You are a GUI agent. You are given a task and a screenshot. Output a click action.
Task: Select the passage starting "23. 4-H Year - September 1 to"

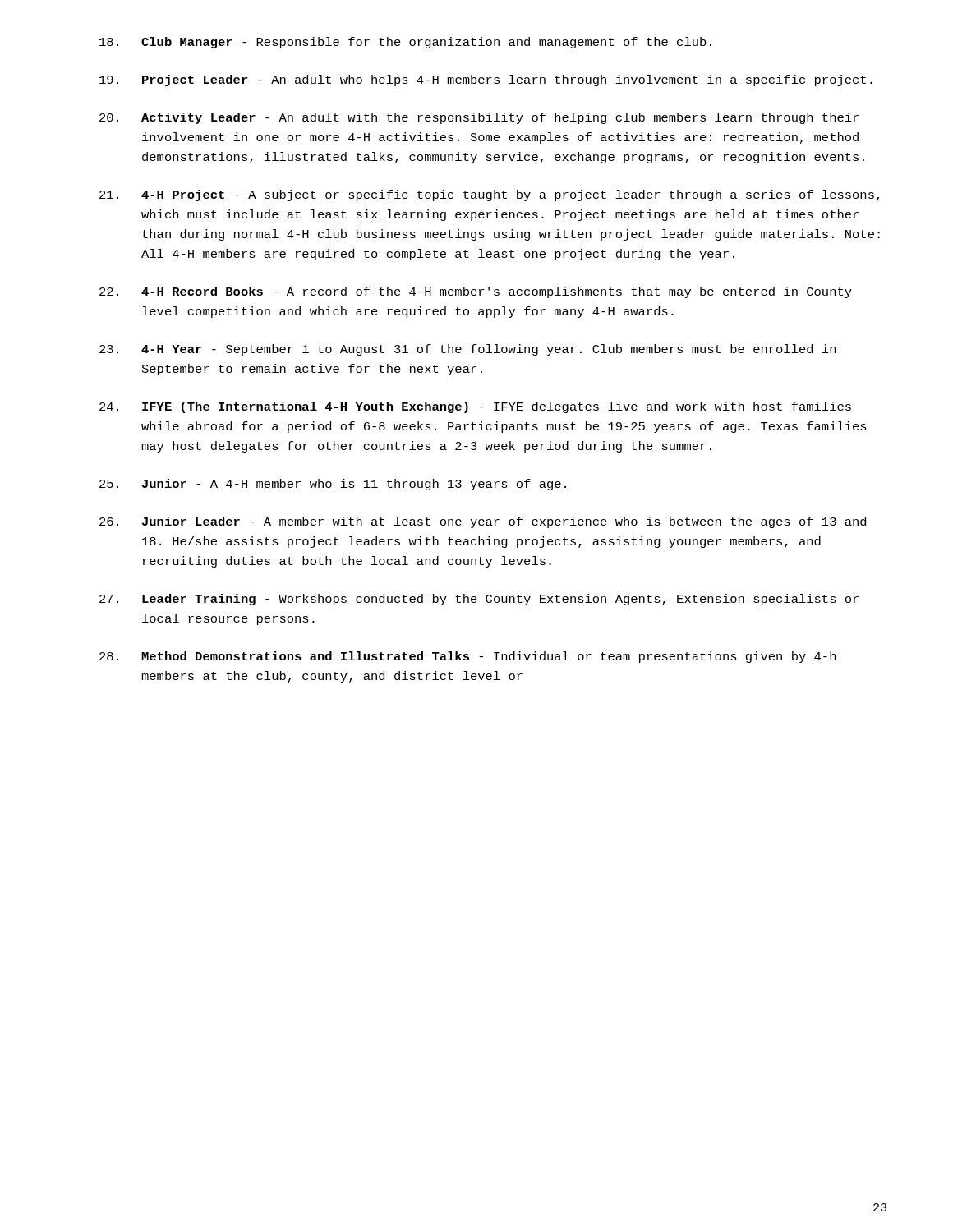click(x=493, y=360)
